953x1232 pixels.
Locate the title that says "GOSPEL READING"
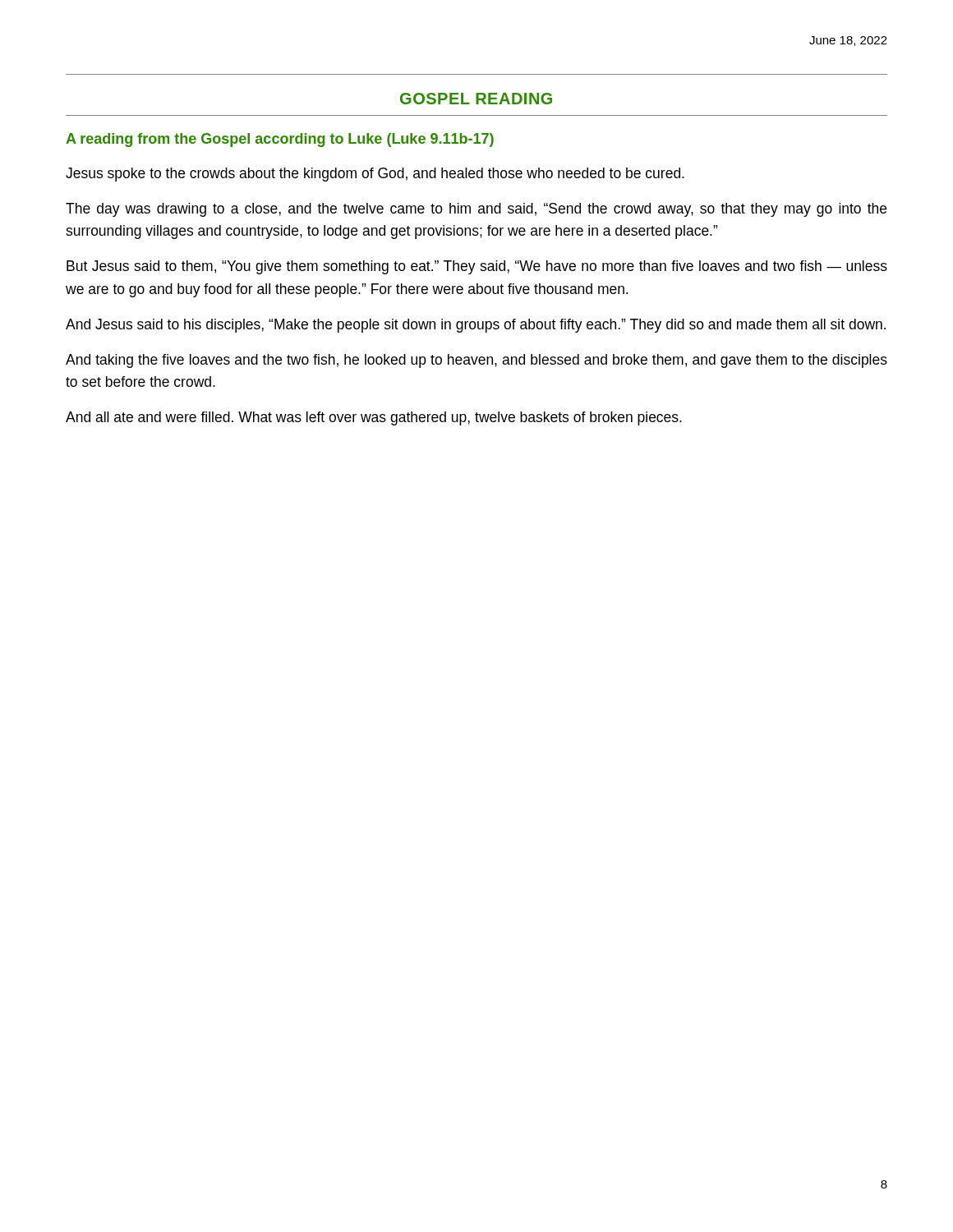point(476,99)
